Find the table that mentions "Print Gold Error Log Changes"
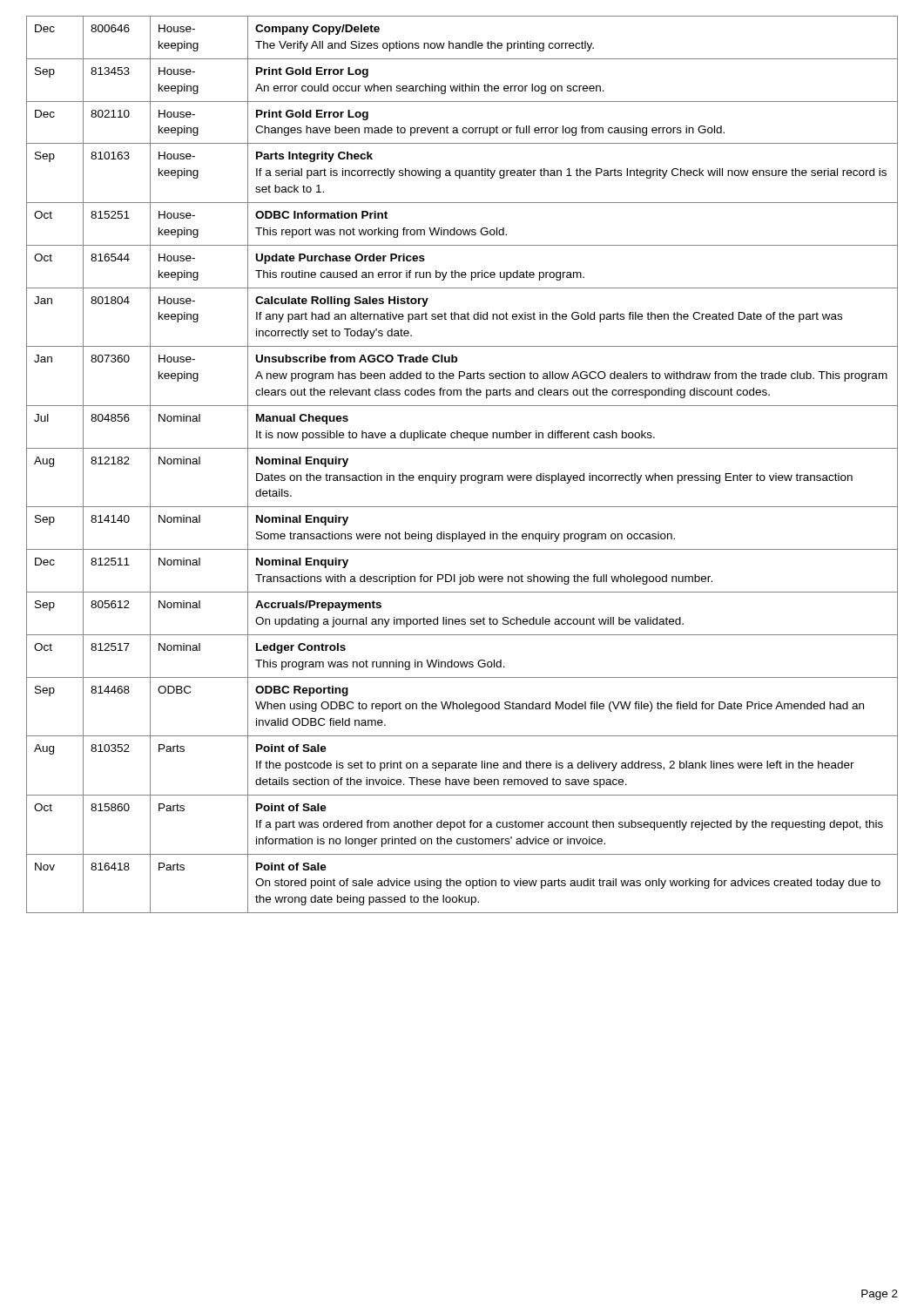This screenshot has width=924, height=1307. pos(462,465)
